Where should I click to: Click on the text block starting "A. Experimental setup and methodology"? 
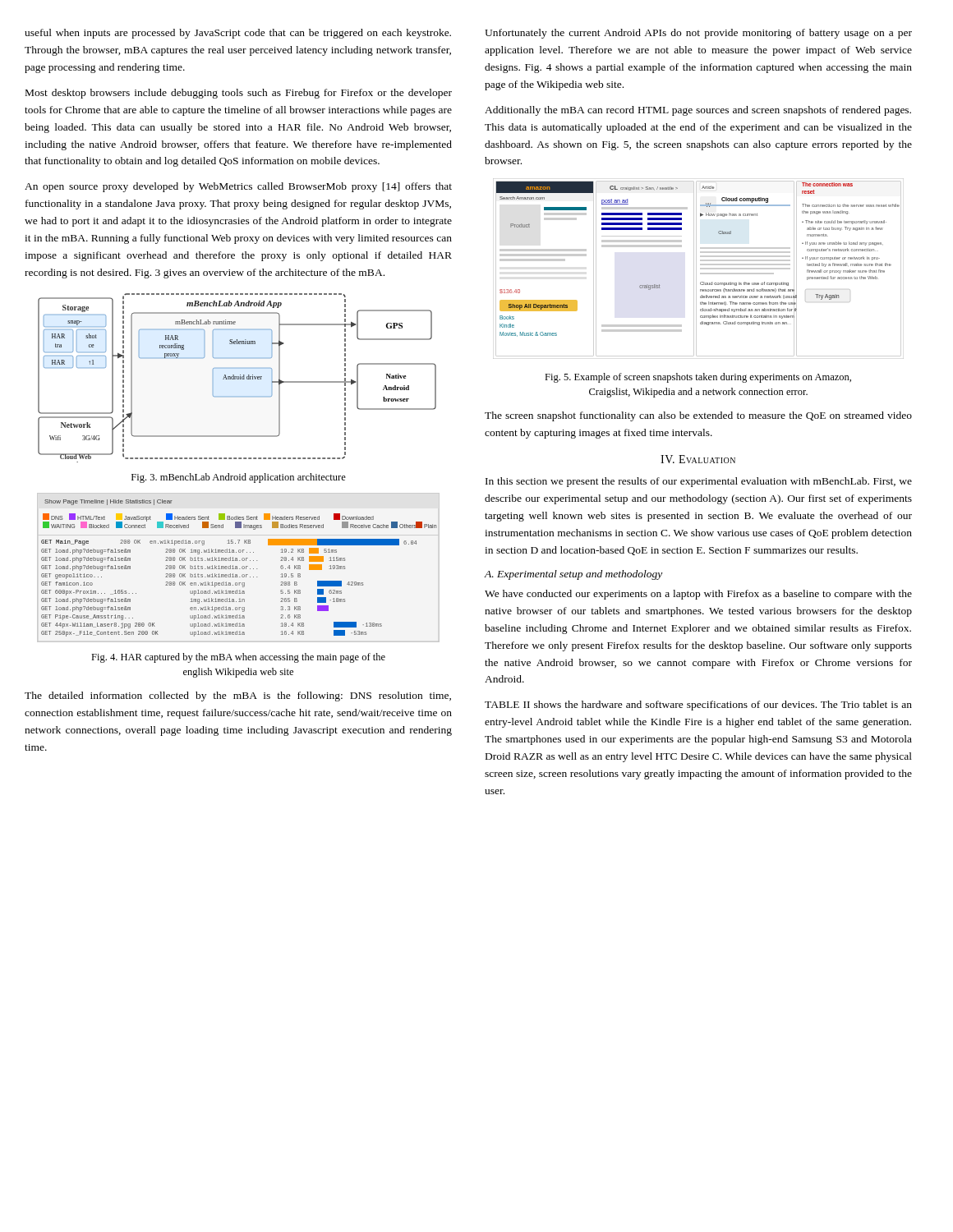(574, 574)
